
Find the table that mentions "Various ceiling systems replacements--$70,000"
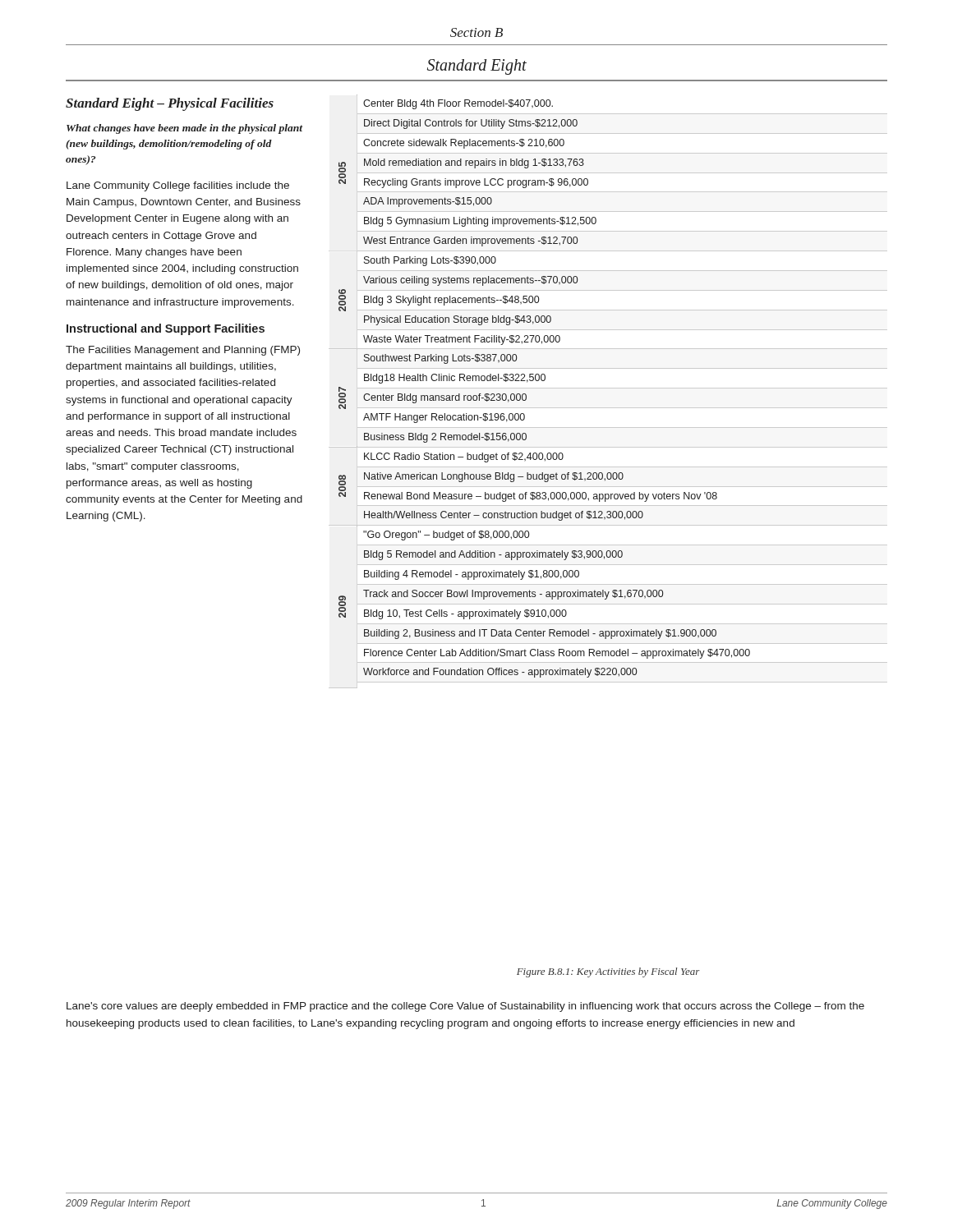tap(608, 391)
